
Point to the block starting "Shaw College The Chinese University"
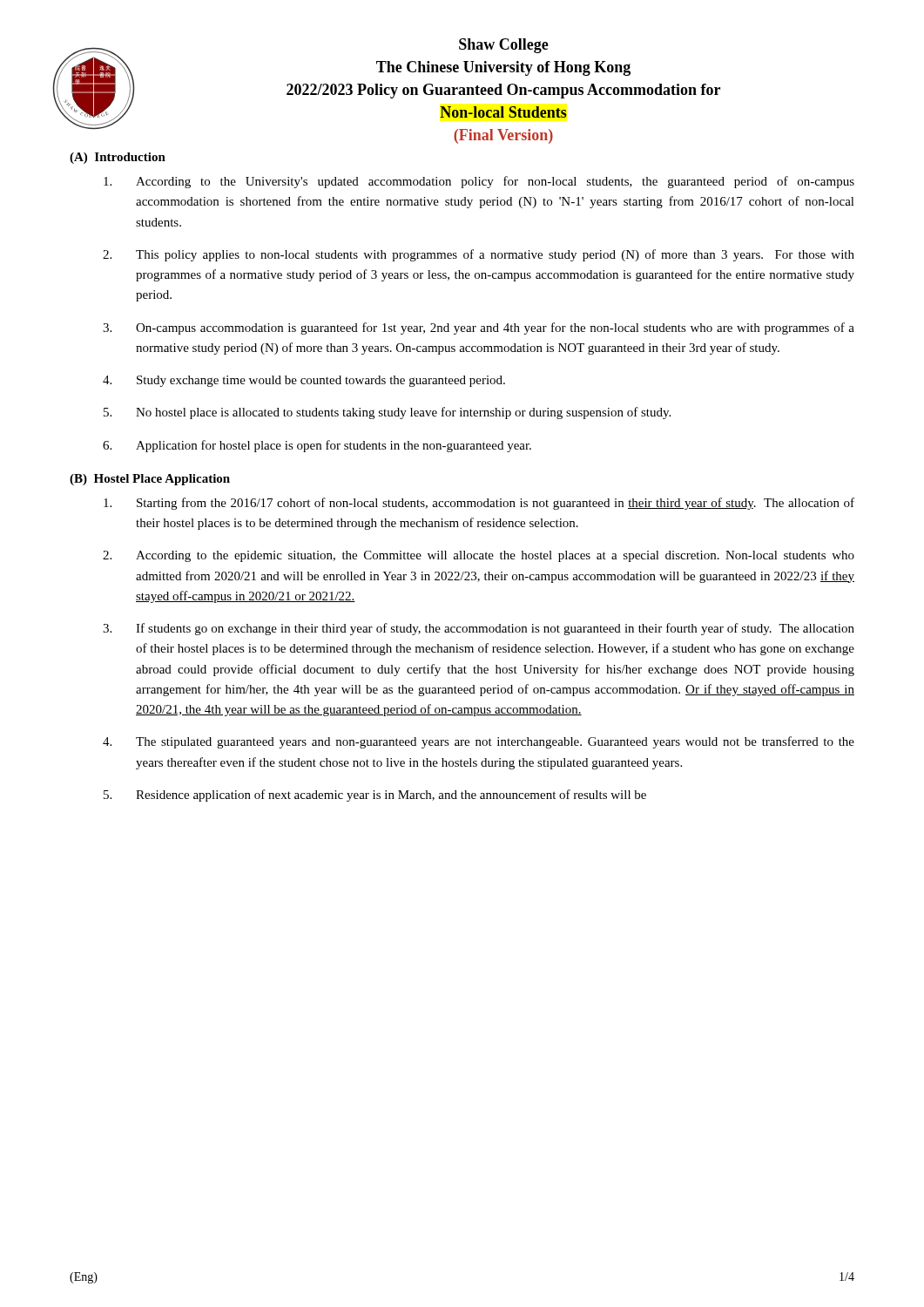(x=503, y=90)
